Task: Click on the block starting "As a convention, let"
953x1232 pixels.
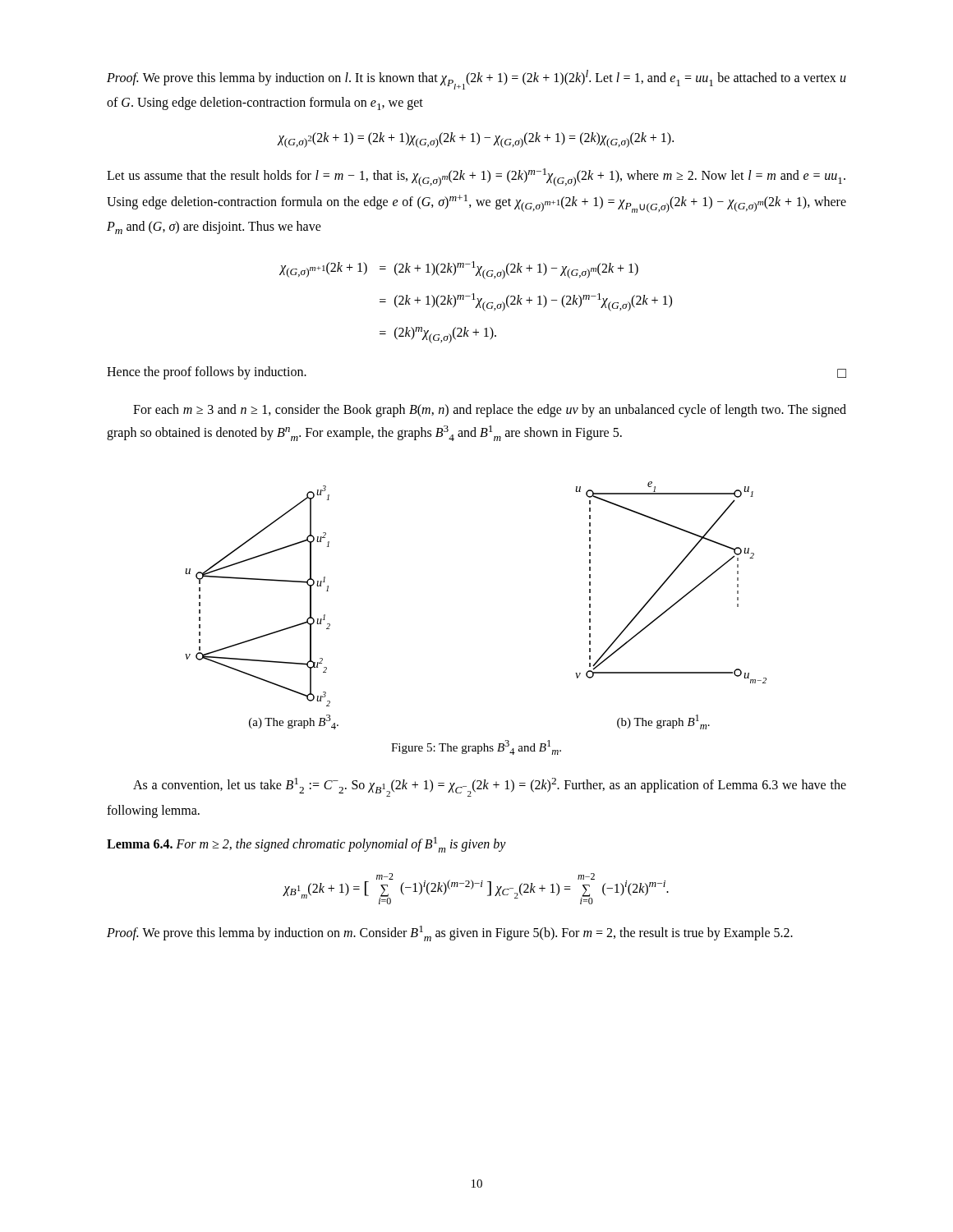Action: pos(476,796)
